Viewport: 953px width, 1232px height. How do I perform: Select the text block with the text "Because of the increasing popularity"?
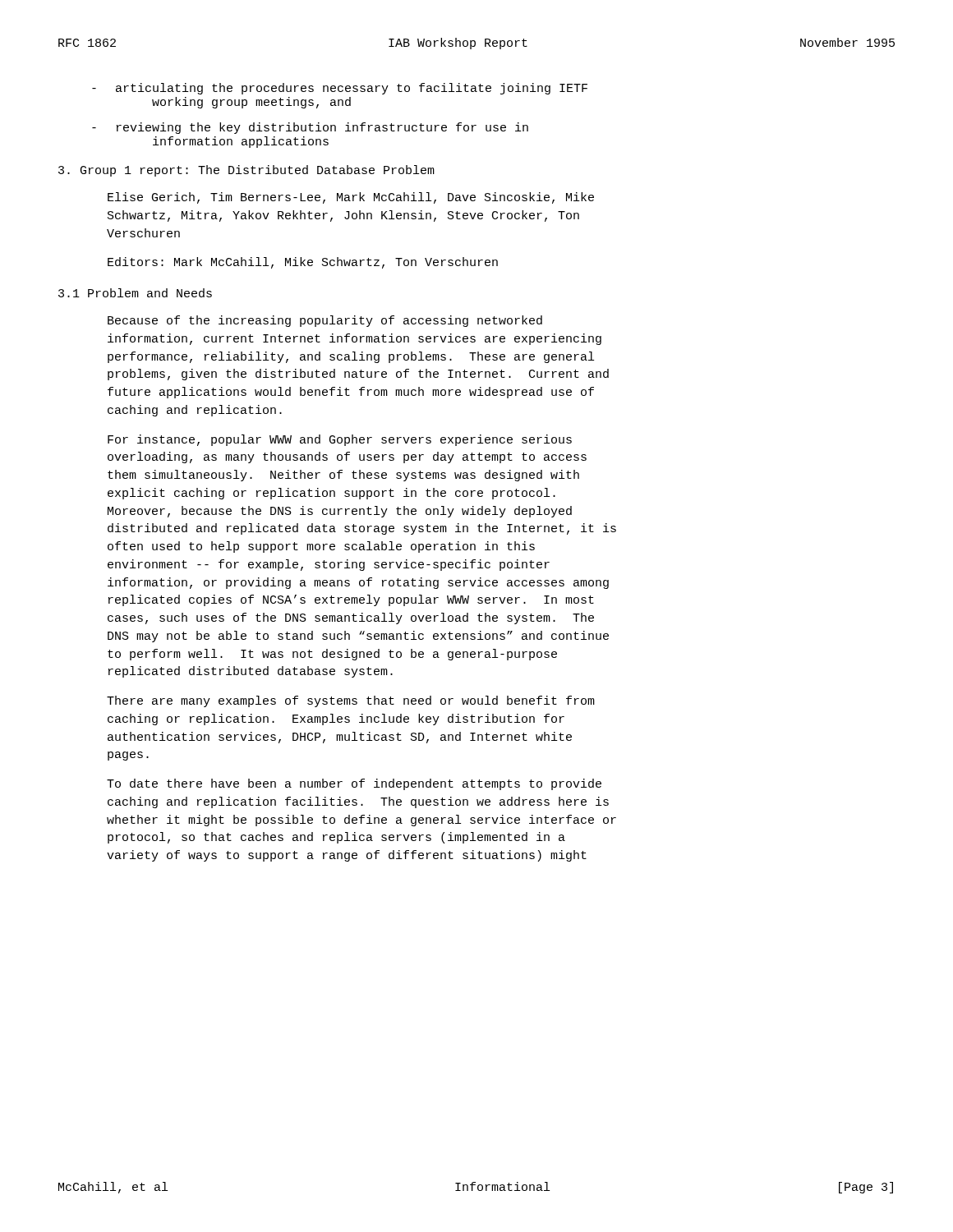click(x=358, y=366)
